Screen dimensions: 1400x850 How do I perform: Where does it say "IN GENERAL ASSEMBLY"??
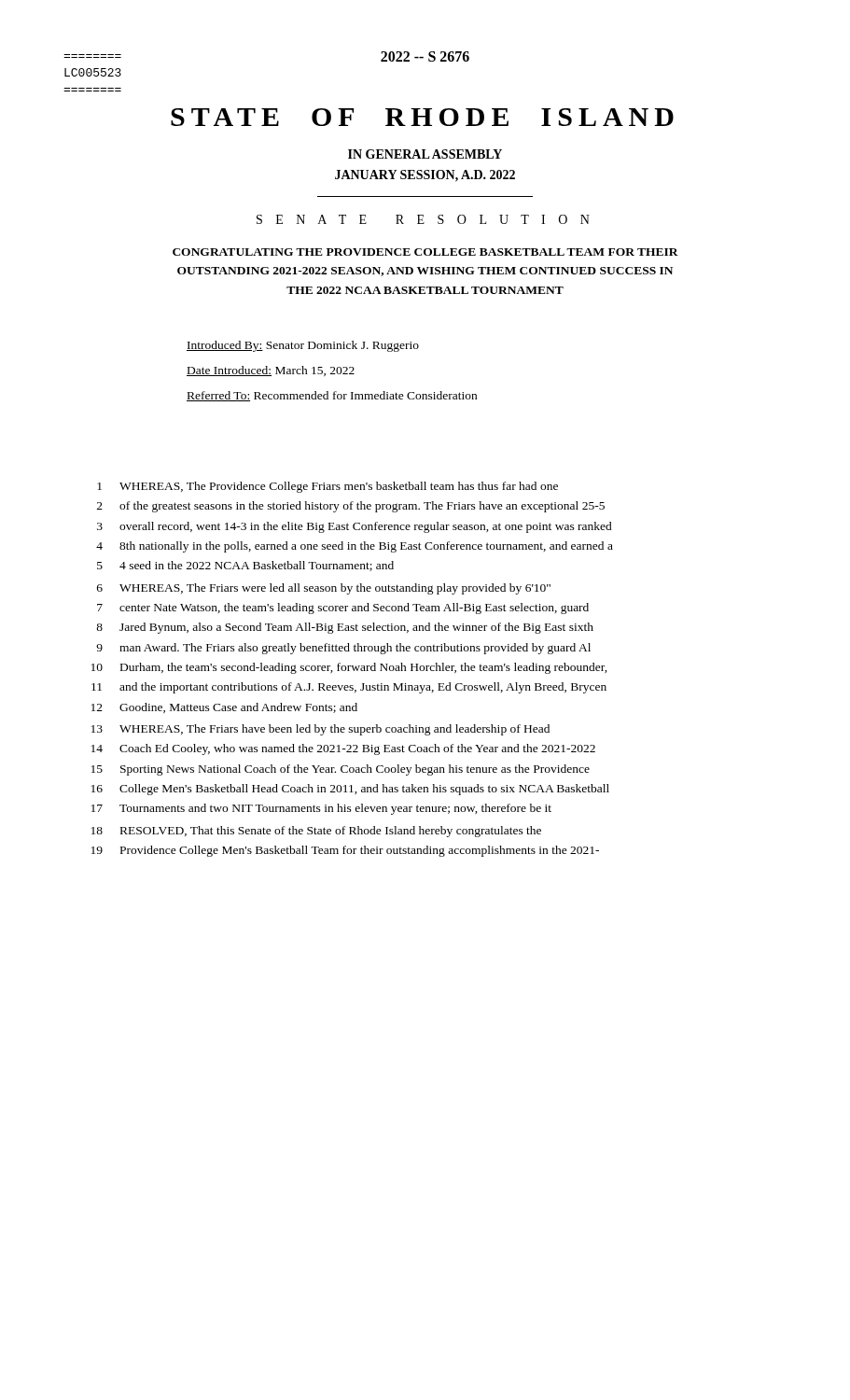coord(425,154)
